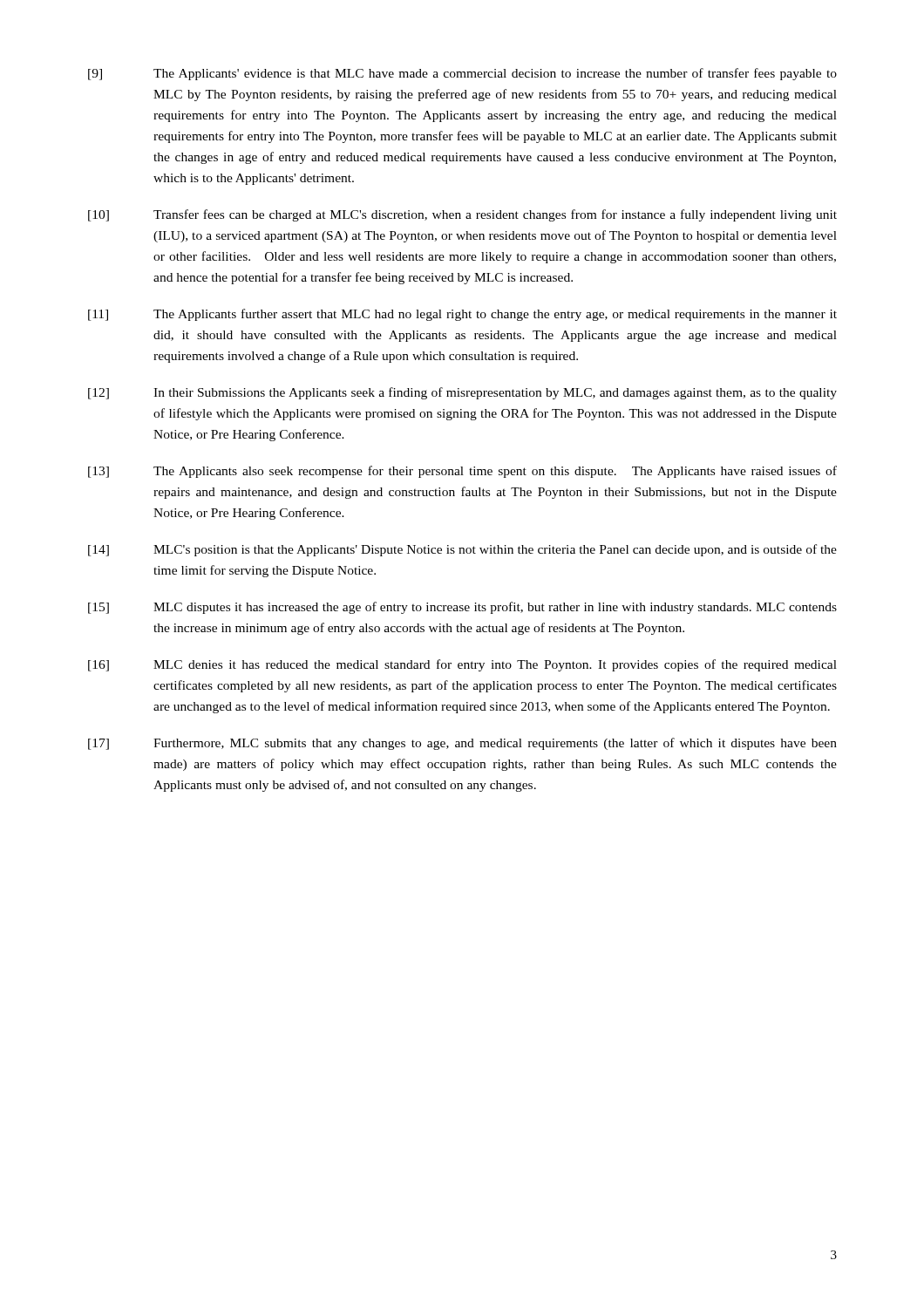Find the text starting "[12] In their"
The height and width of the screenshot is (1308, 924).
point(462,414)
